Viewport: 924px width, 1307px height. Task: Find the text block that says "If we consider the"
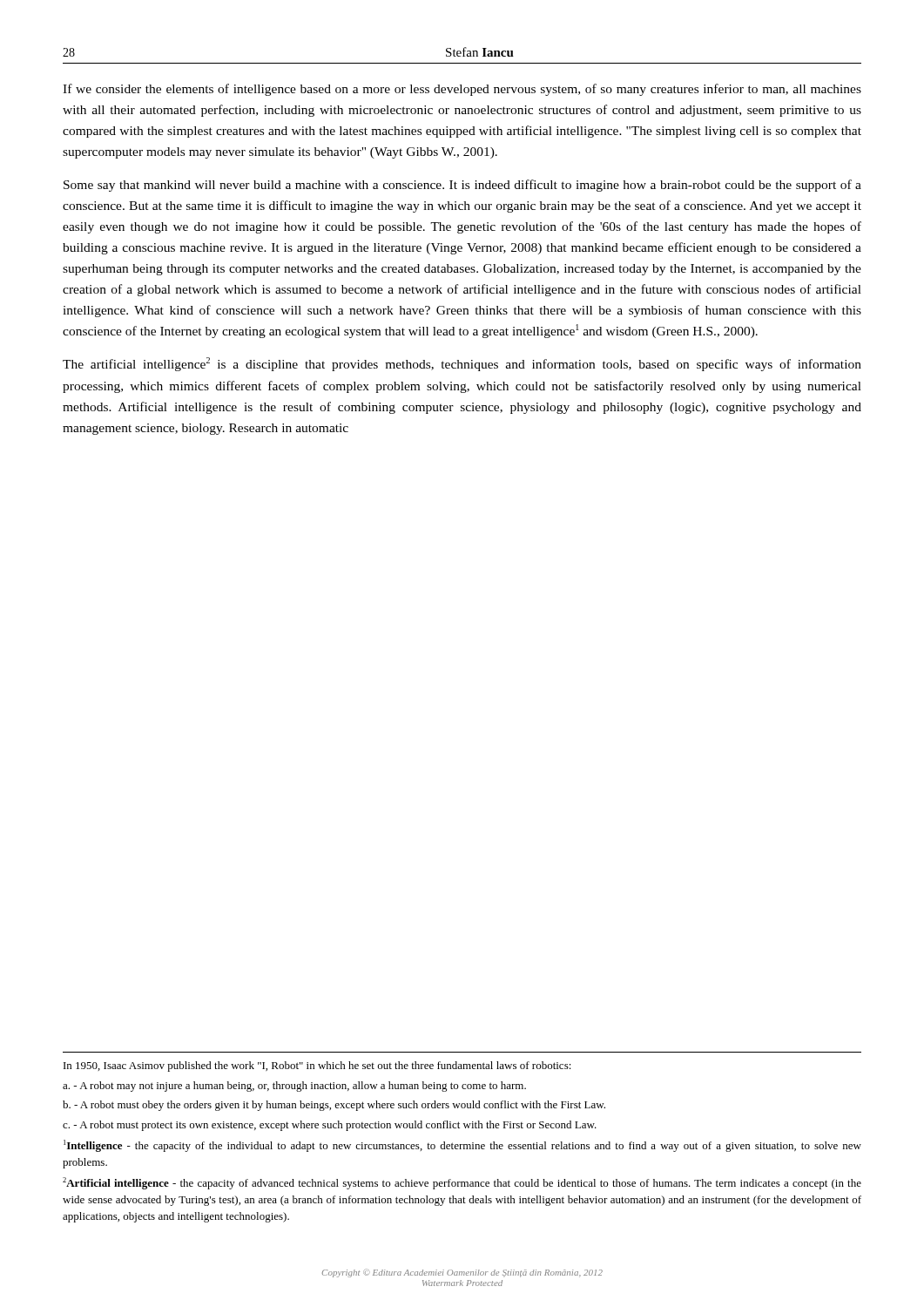point(462,120)
